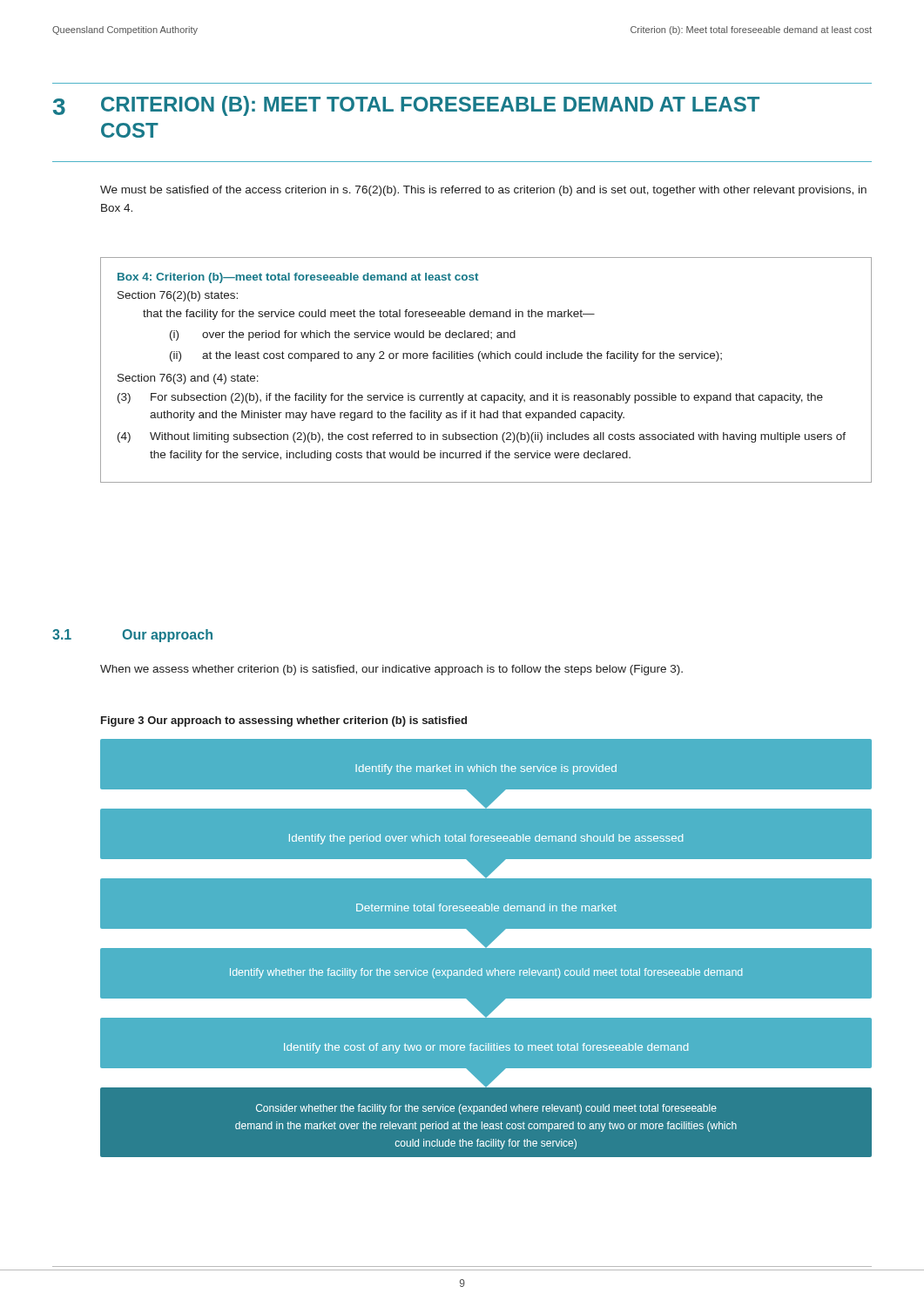Navigate to the element starting "We must be satisfied of the access criterion"

point(484,199)
